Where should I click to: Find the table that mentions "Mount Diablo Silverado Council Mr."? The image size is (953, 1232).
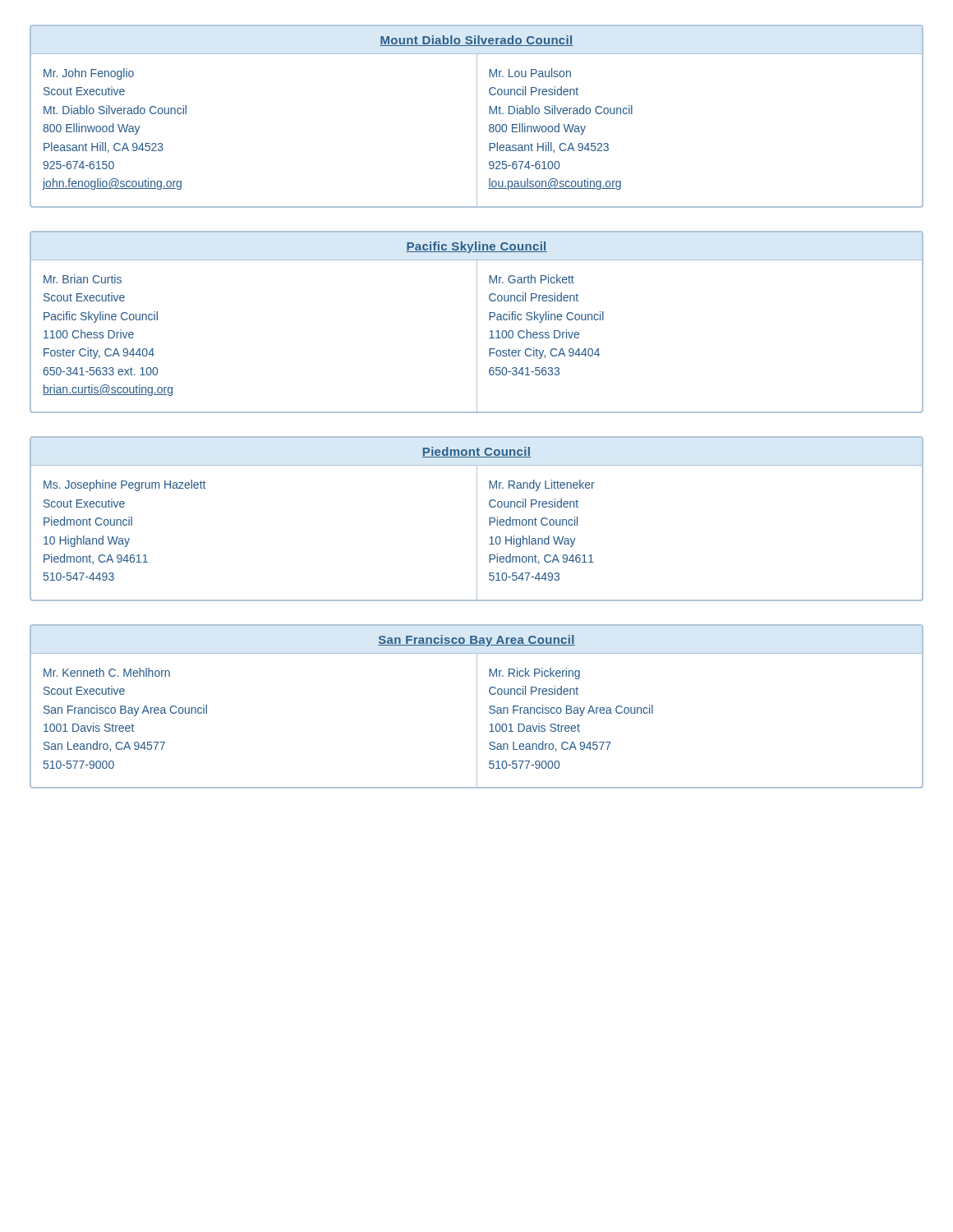tap(476, 116)
